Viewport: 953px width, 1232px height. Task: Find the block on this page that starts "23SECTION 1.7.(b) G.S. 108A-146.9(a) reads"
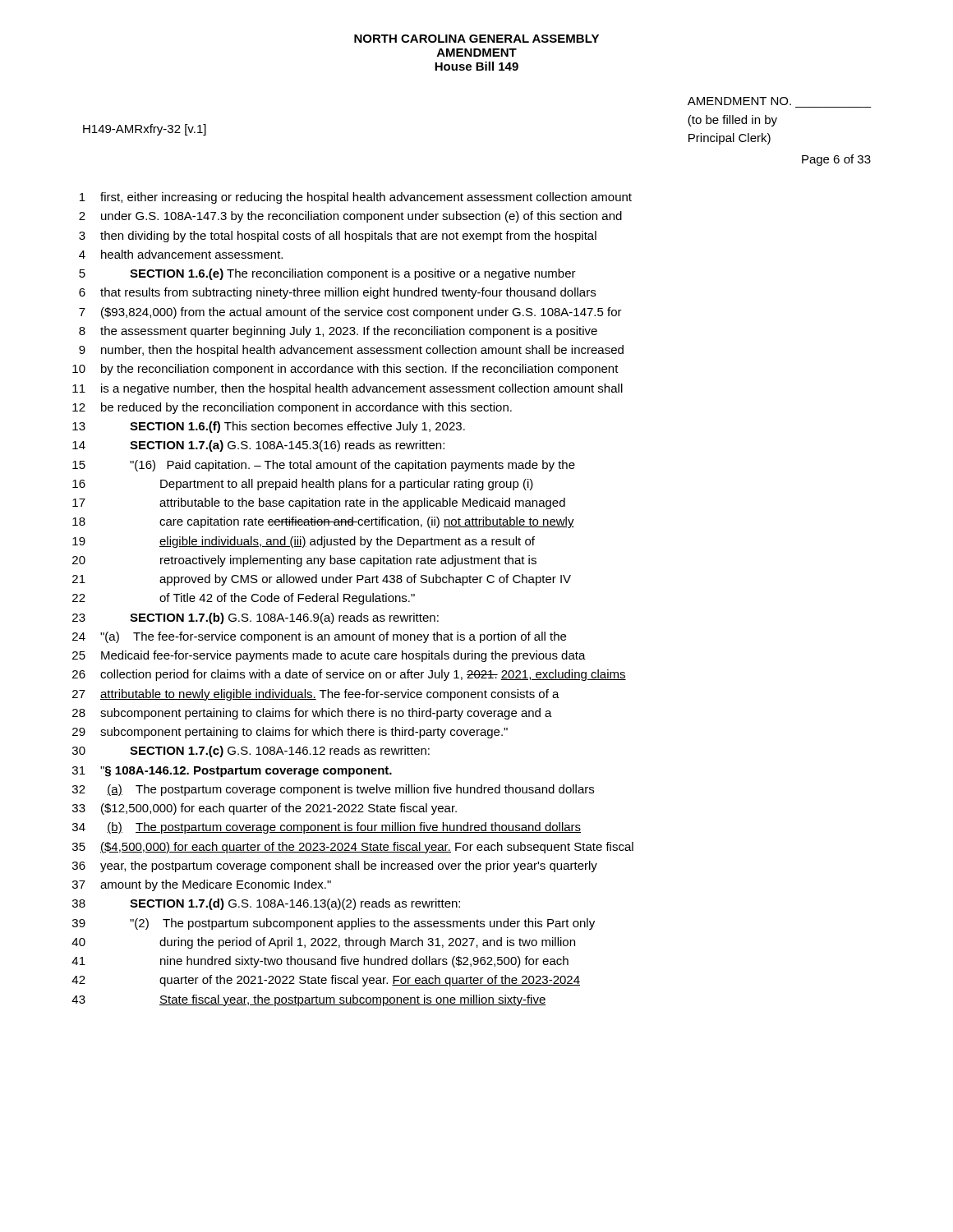pyautogui.click(x=256, y=618)
